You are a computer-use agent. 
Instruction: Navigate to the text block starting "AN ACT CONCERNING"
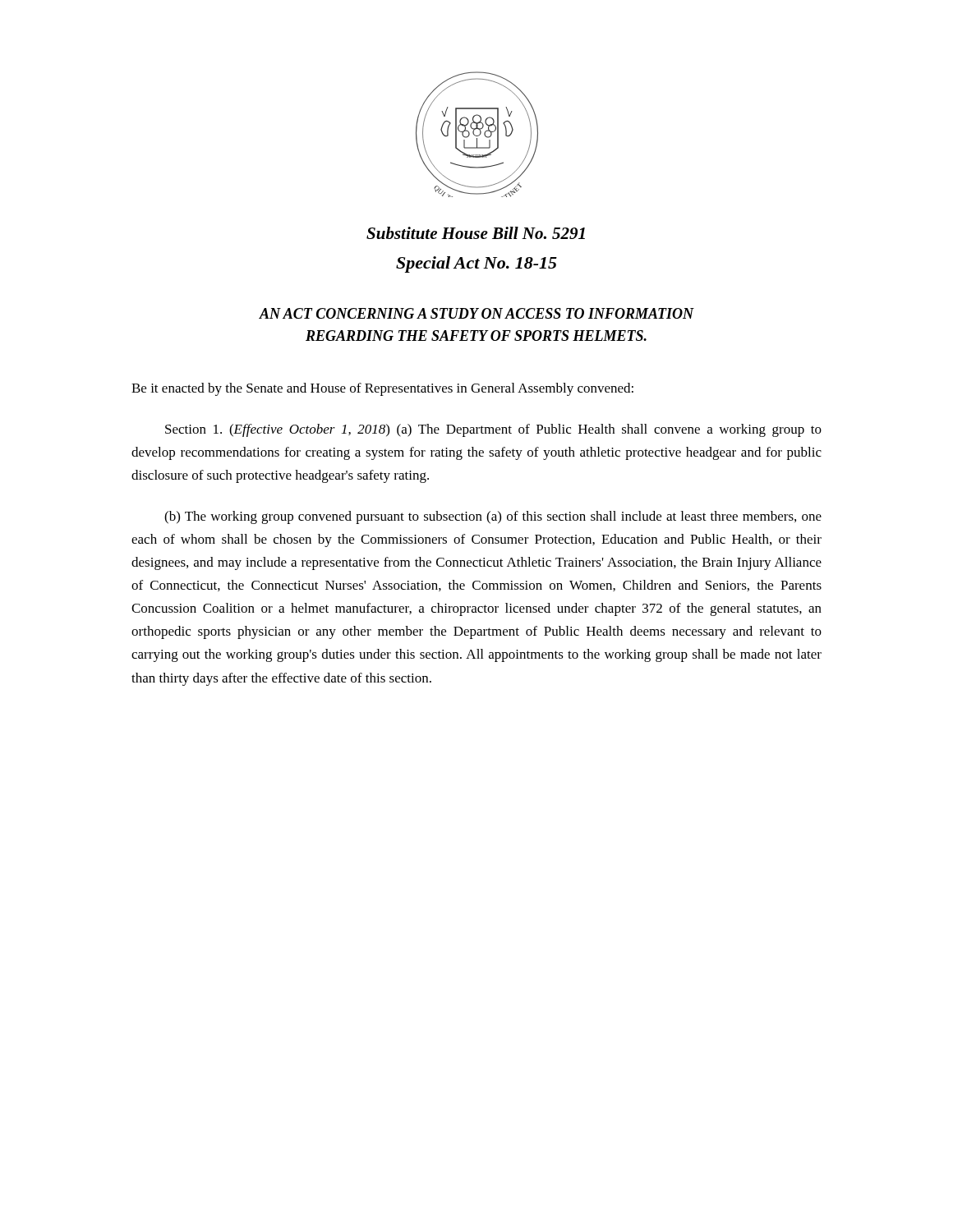click(476, 325)
